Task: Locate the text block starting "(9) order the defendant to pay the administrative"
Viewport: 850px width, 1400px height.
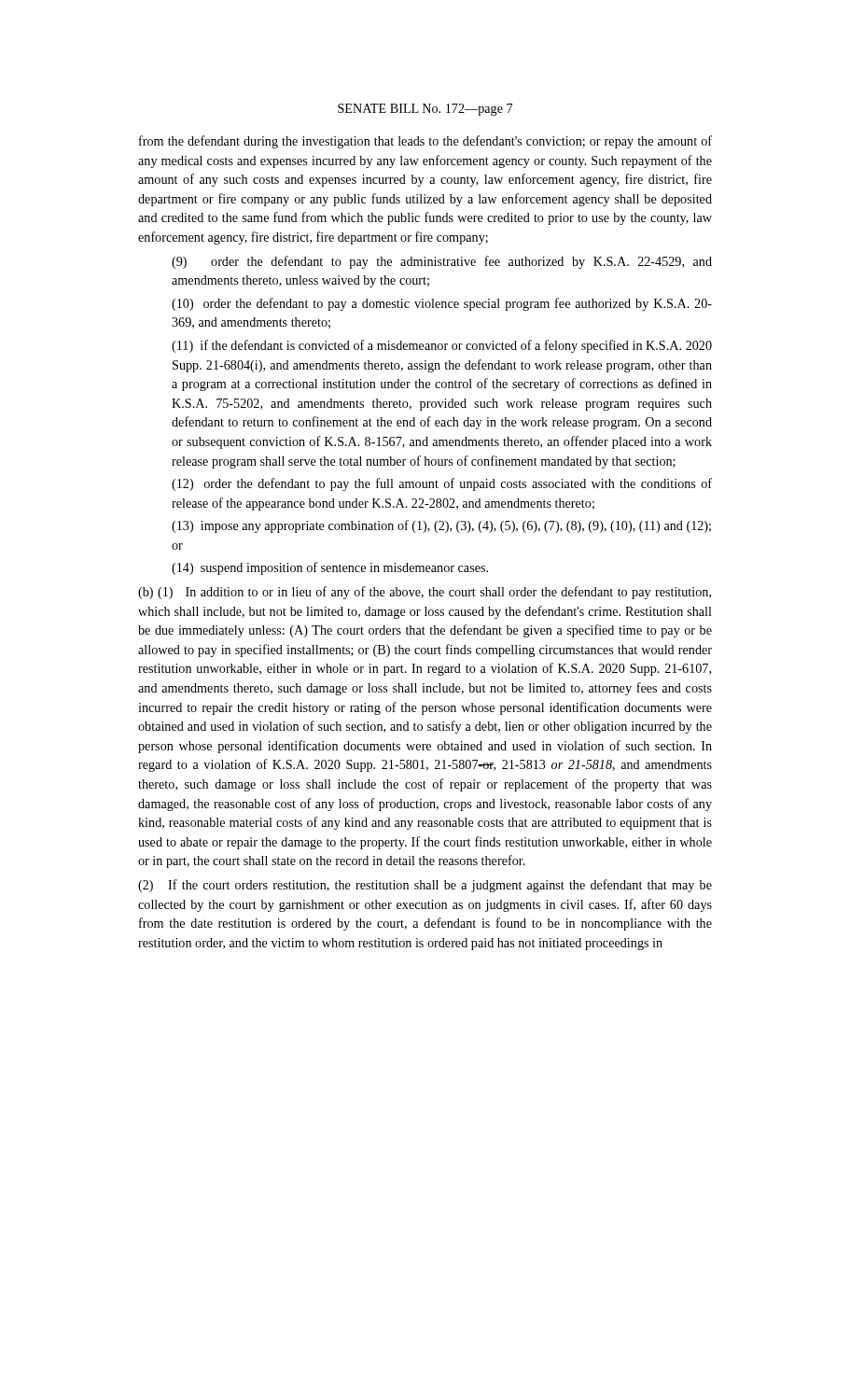Action: click(442, 270)
